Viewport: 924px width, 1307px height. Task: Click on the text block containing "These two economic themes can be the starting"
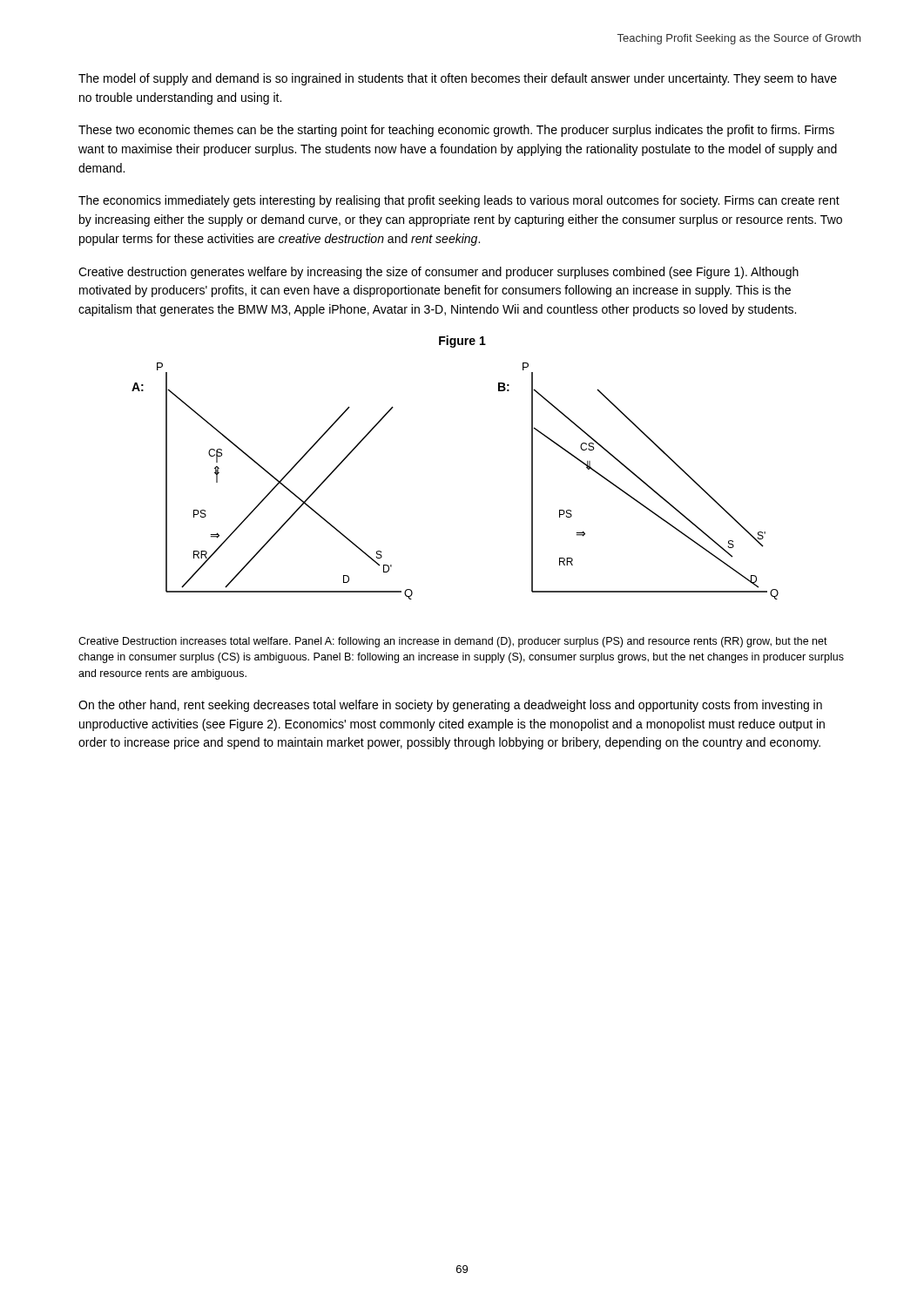(458, 149)
